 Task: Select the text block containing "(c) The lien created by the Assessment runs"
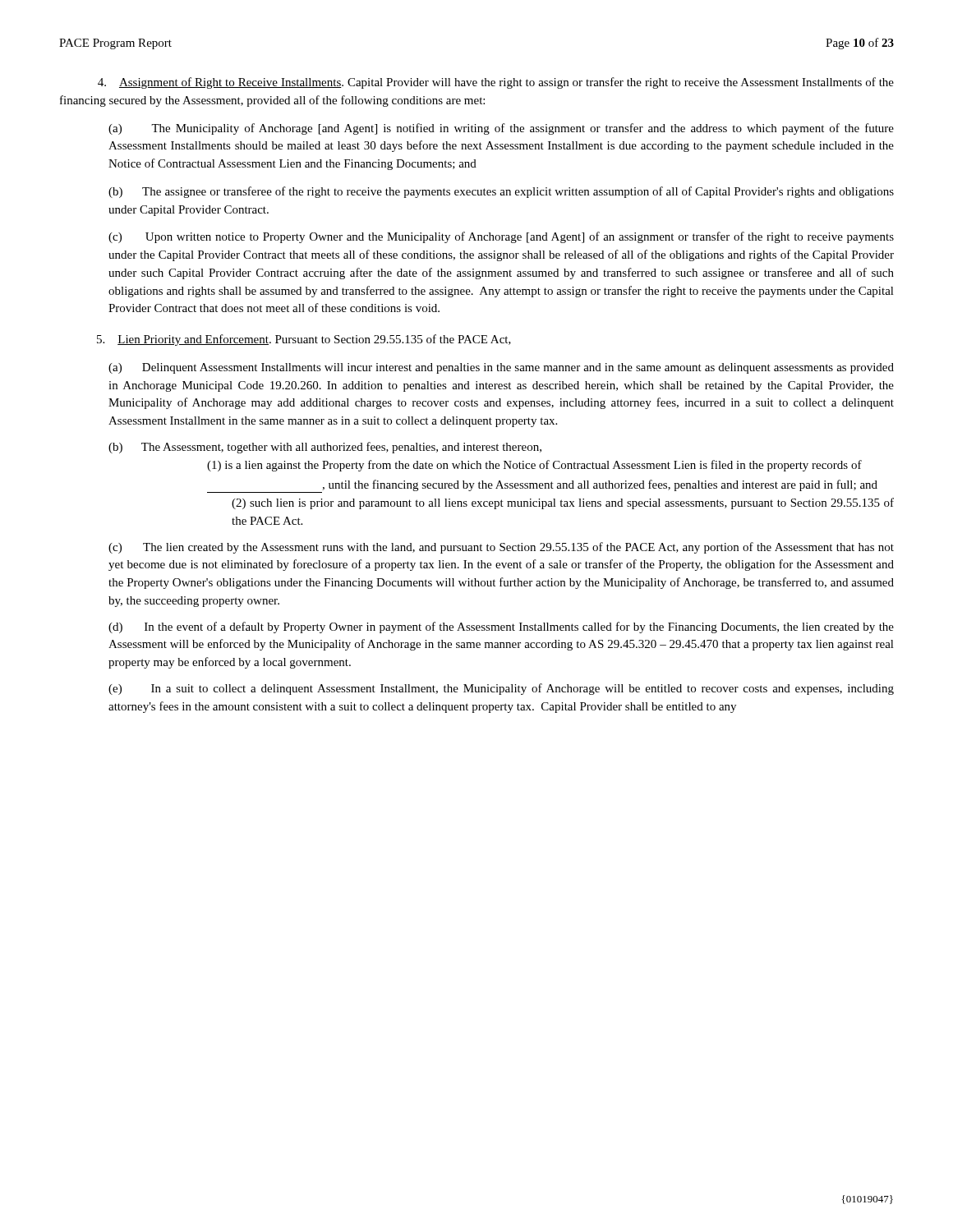coord(501,573)
